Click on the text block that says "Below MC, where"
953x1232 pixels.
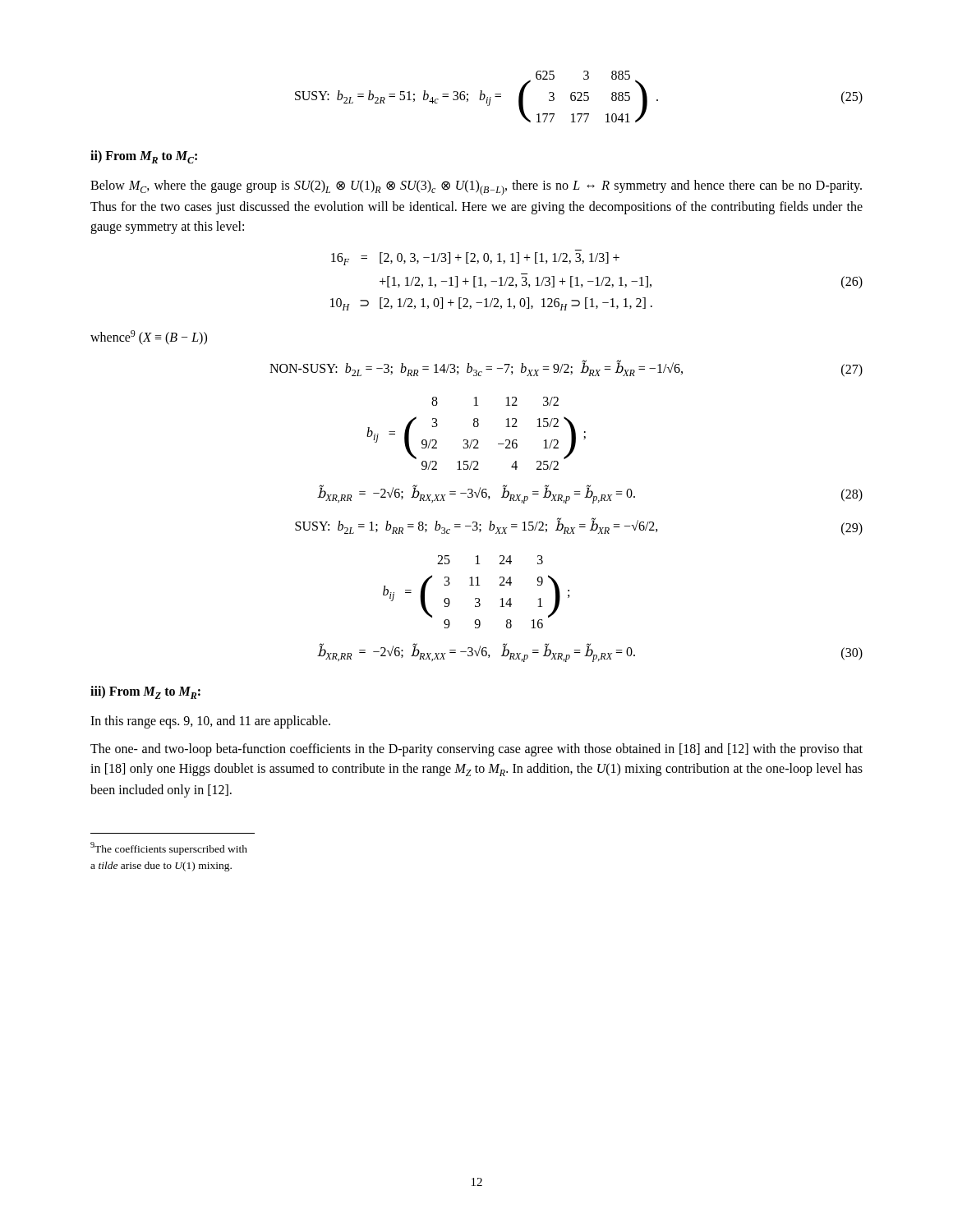coord(476,206)
